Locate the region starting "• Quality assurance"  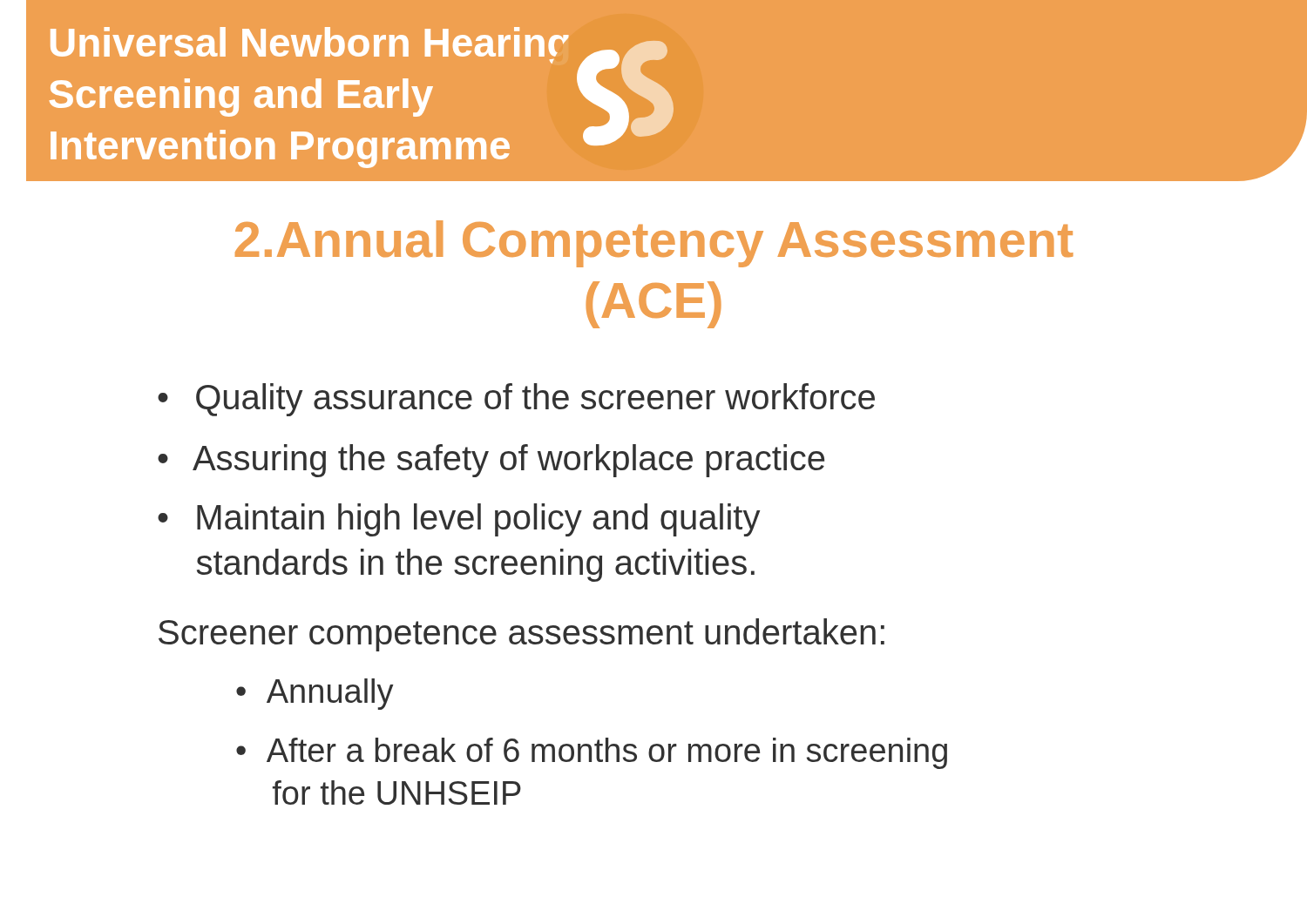click(x=517, y=397)
